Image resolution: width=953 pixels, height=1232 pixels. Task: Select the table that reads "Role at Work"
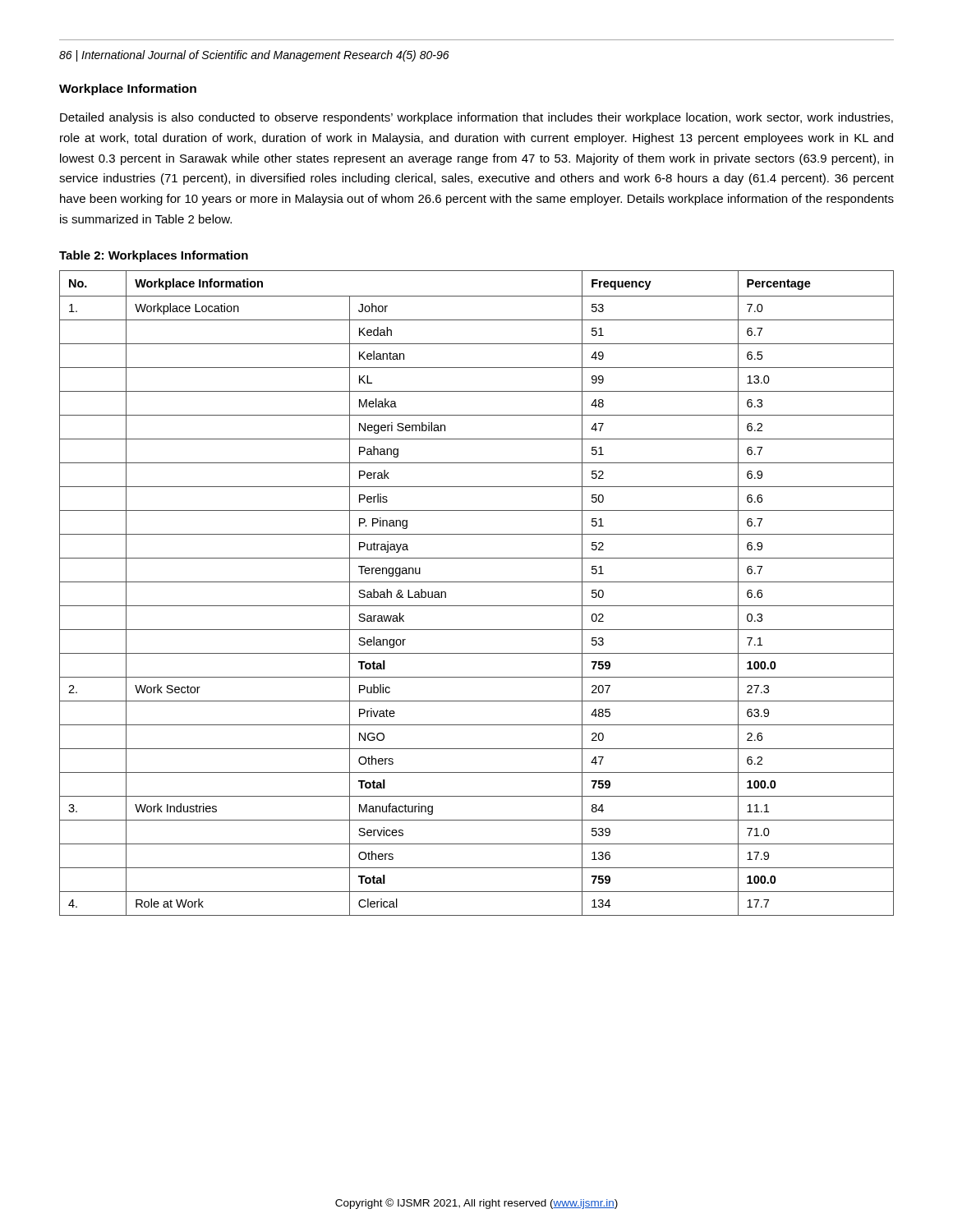476,593
